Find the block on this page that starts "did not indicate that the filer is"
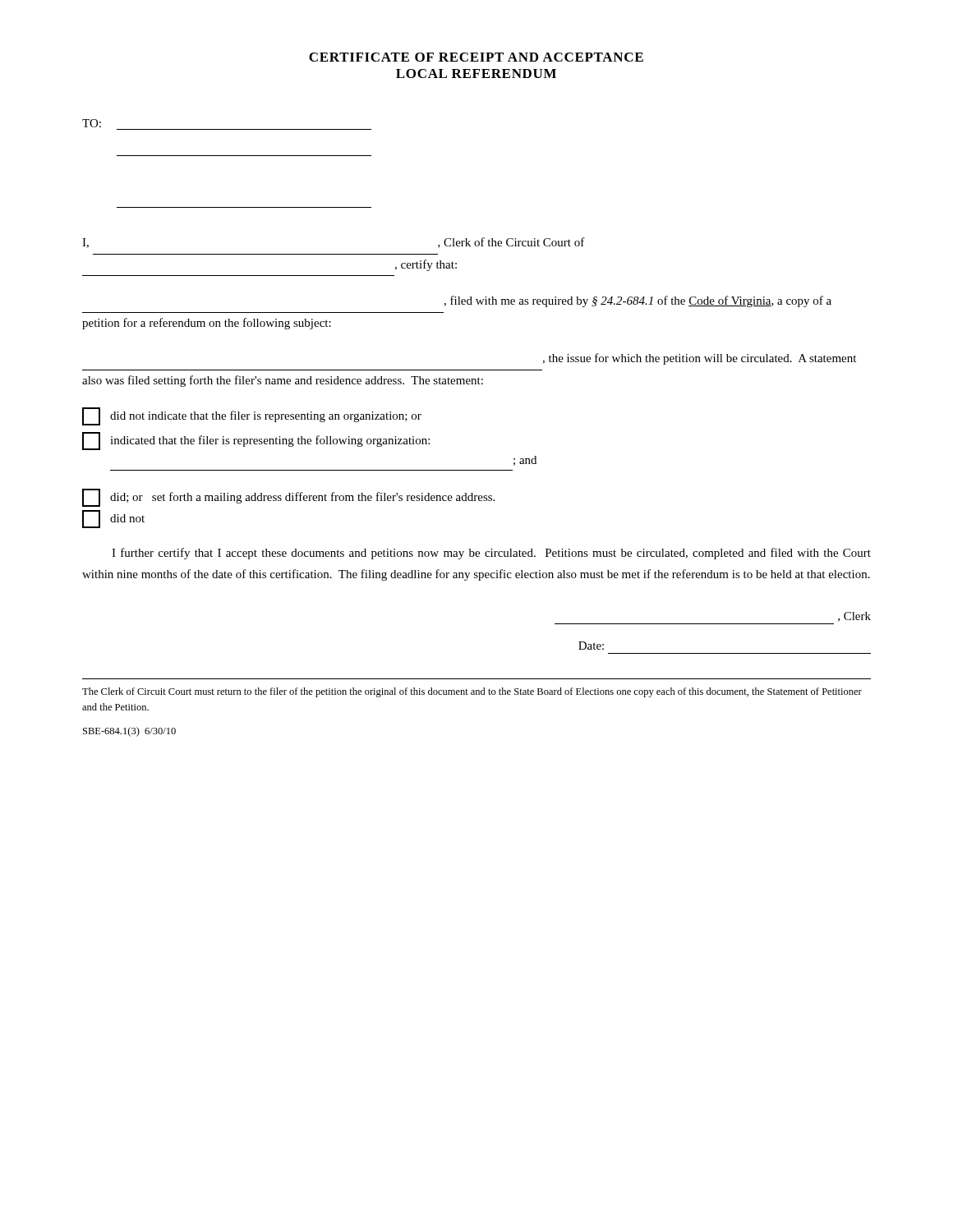The width and height of the screenshot is (953, 1232). (252, 416)
